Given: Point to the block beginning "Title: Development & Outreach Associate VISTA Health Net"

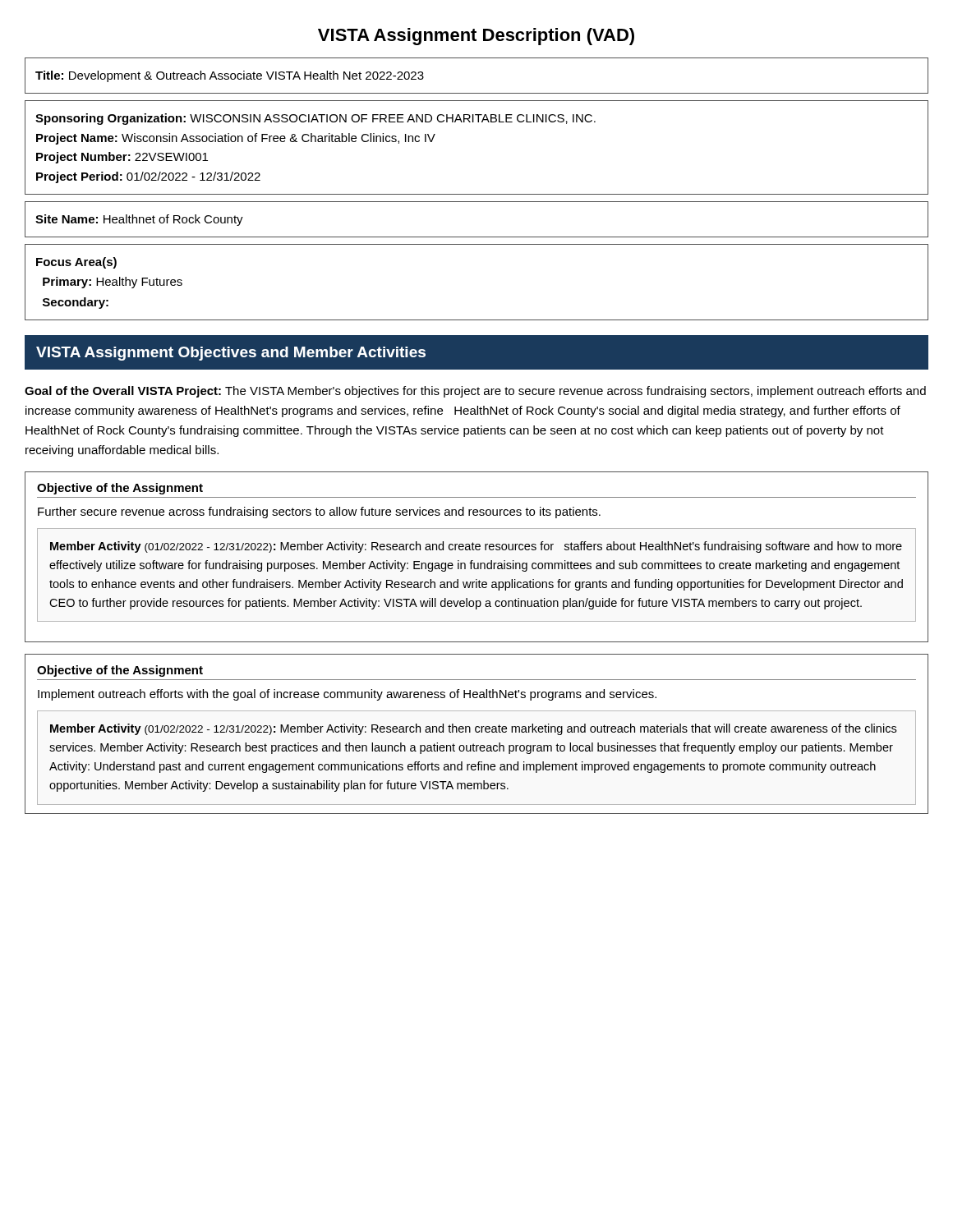Looking at the screenshot, I should (230, 76).
